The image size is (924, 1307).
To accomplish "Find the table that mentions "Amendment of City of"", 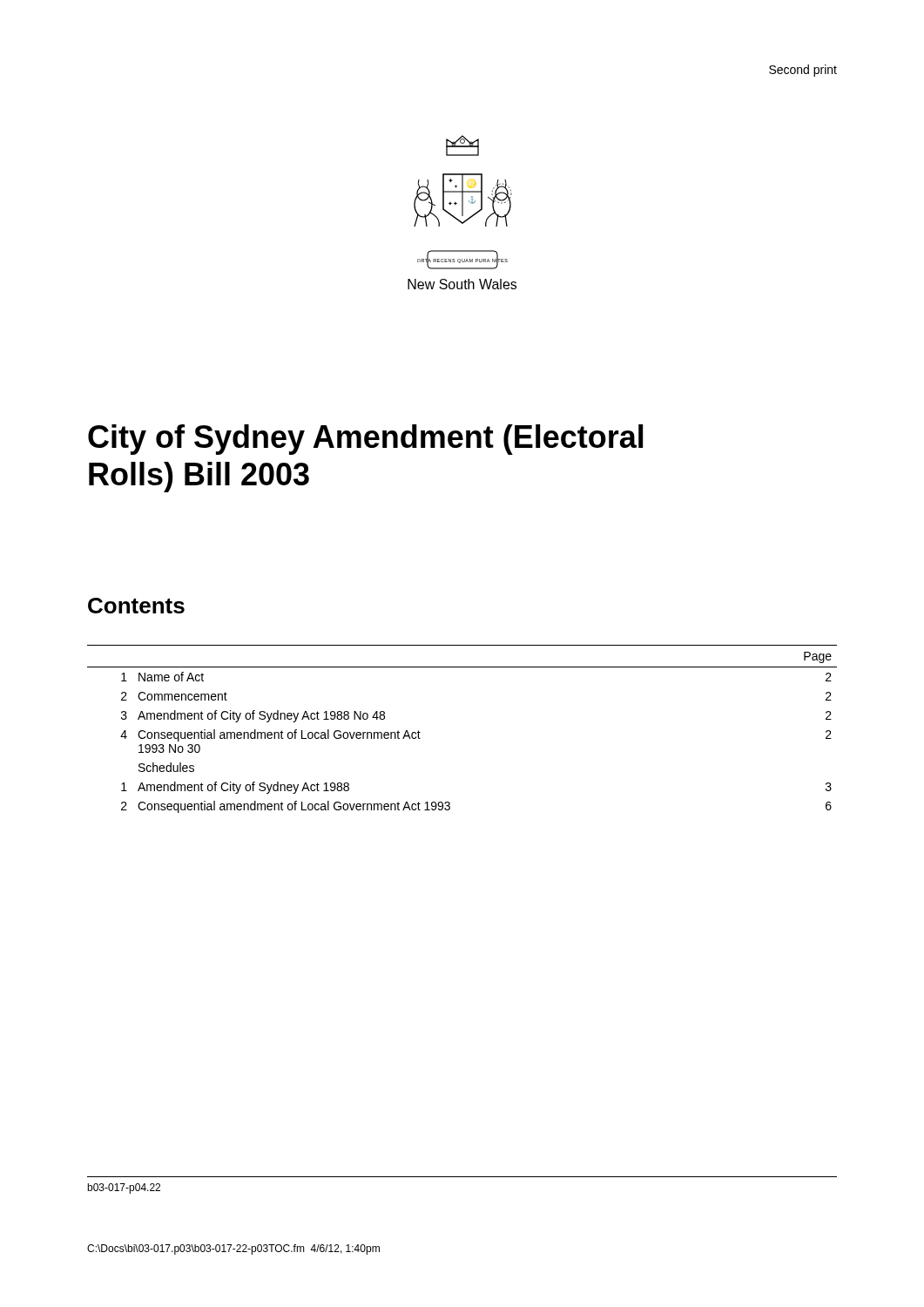I will (462, 730).
